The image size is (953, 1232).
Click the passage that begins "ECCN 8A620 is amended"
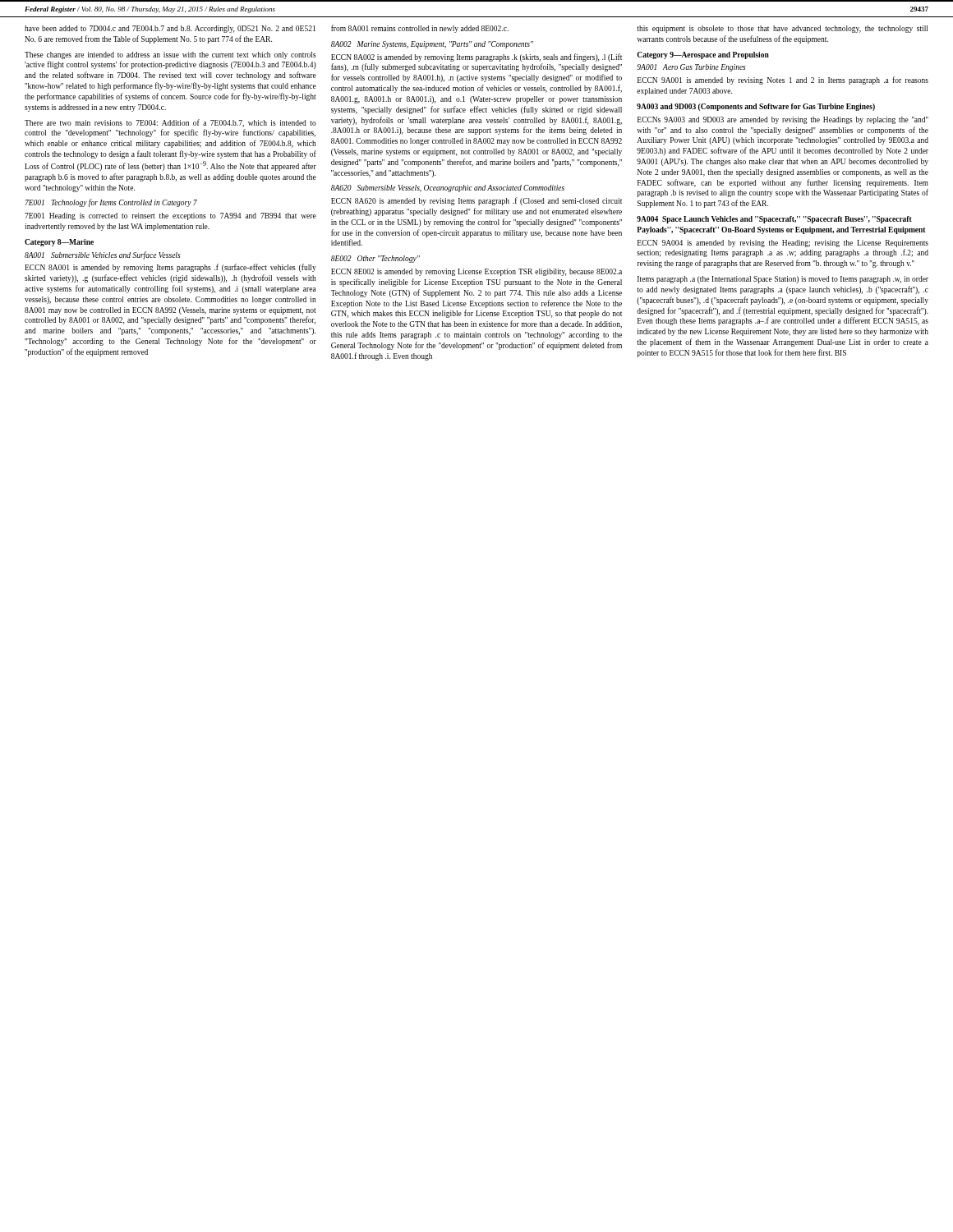(476, 223)
